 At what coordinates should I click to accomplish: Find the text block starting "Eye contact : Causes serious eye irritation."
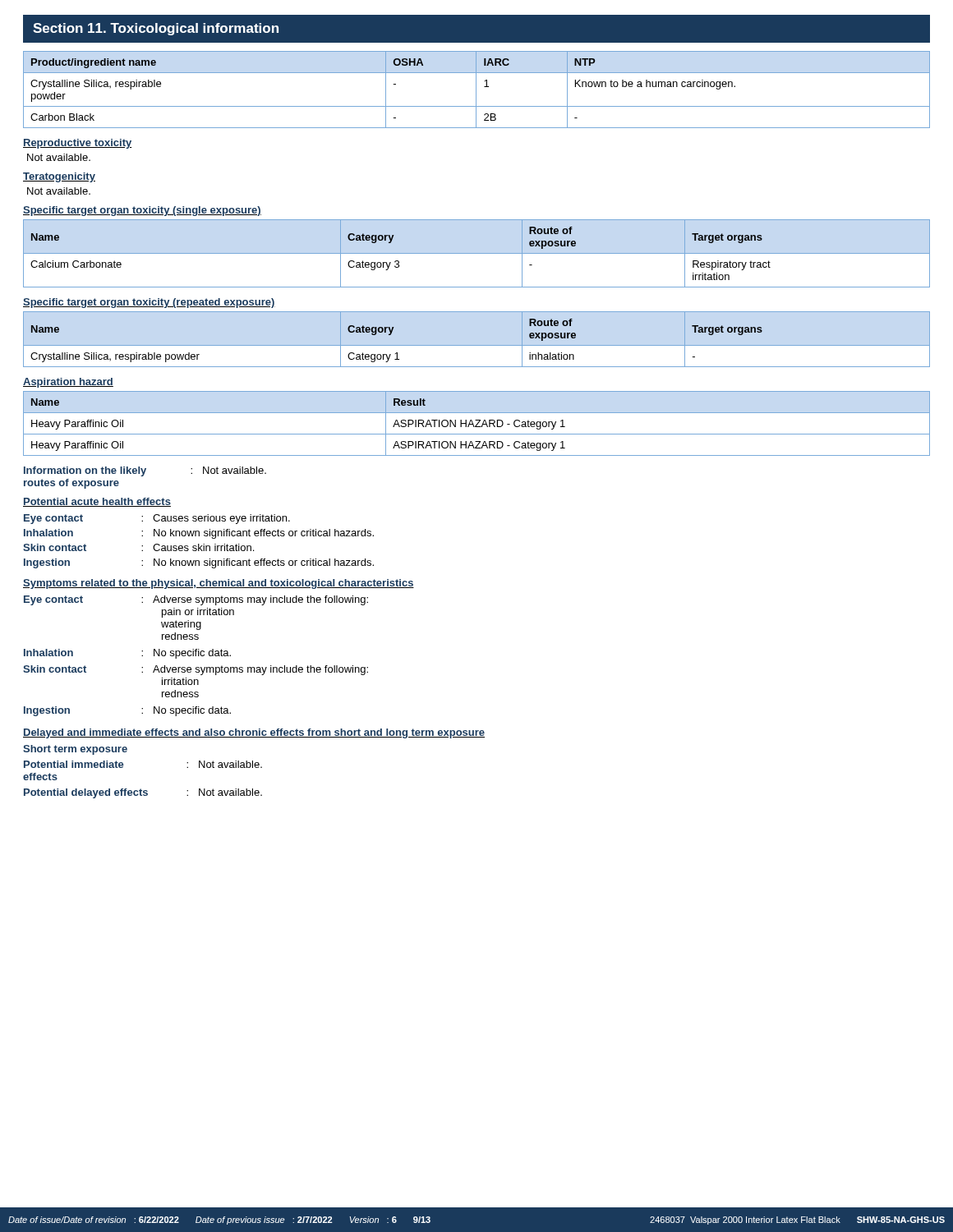point(157,519)
